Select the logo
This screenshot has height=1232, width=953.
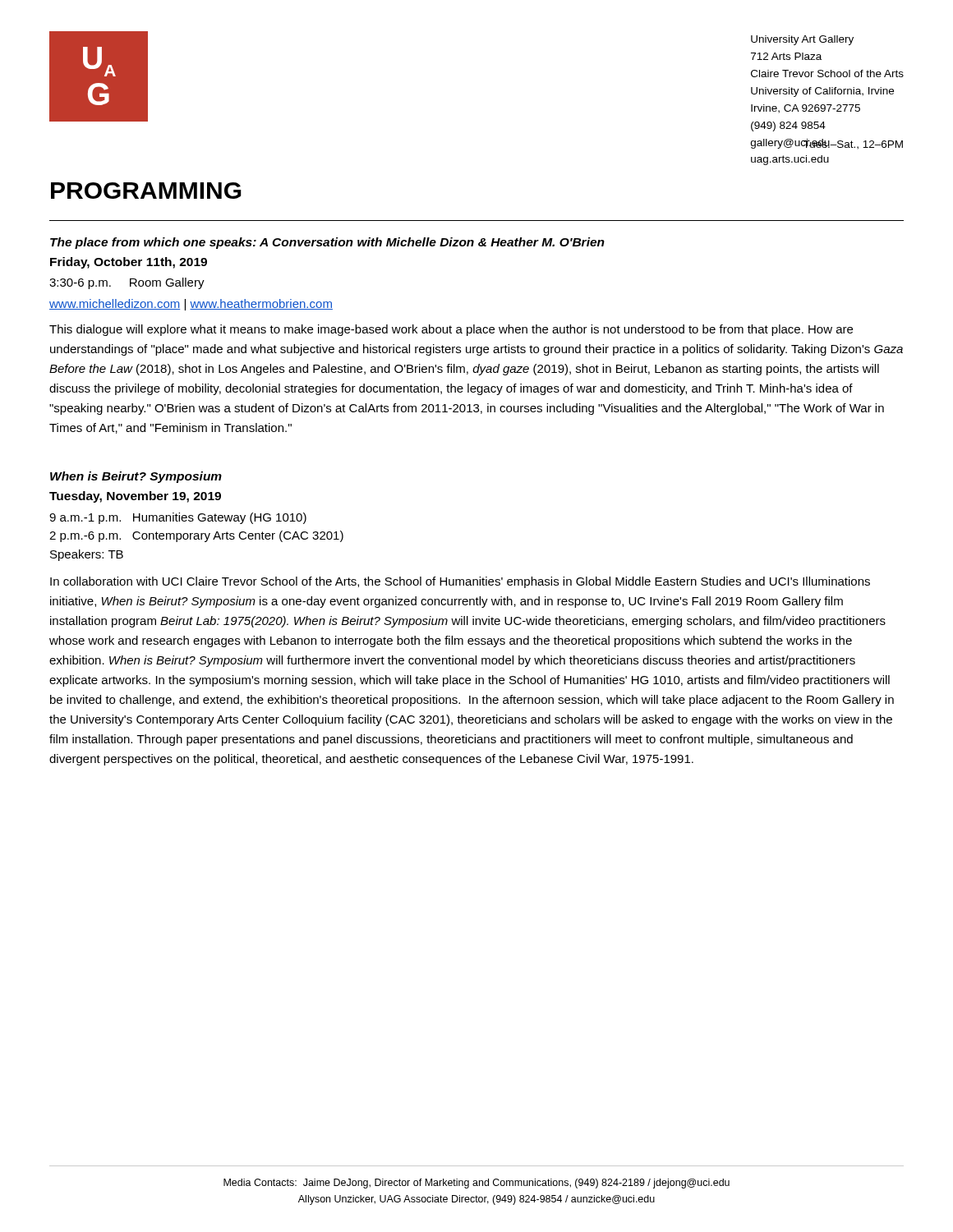(x=99, y=76)
